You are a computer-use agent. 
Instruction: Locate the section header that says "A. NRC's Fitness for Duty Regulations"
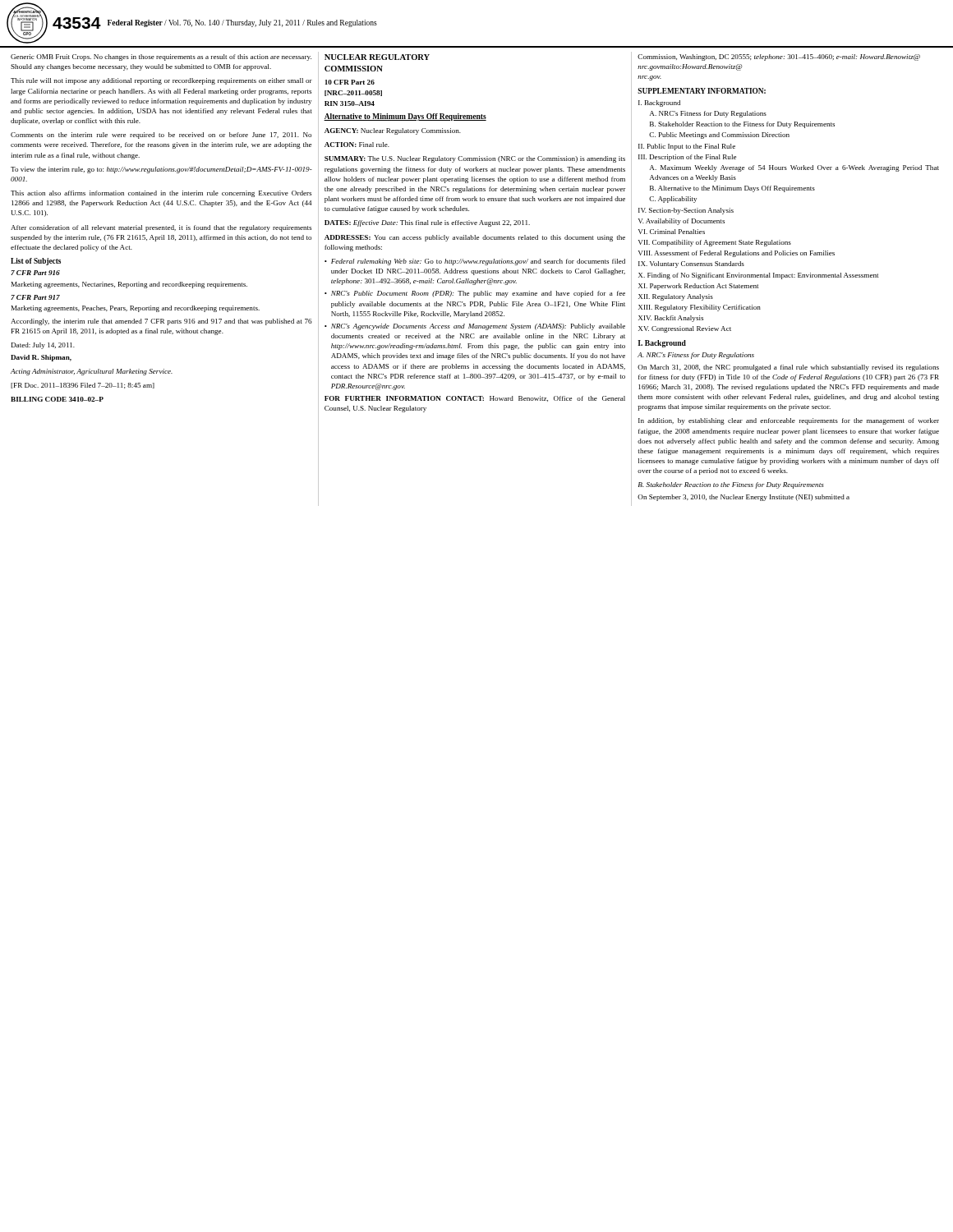pos(696,355)
